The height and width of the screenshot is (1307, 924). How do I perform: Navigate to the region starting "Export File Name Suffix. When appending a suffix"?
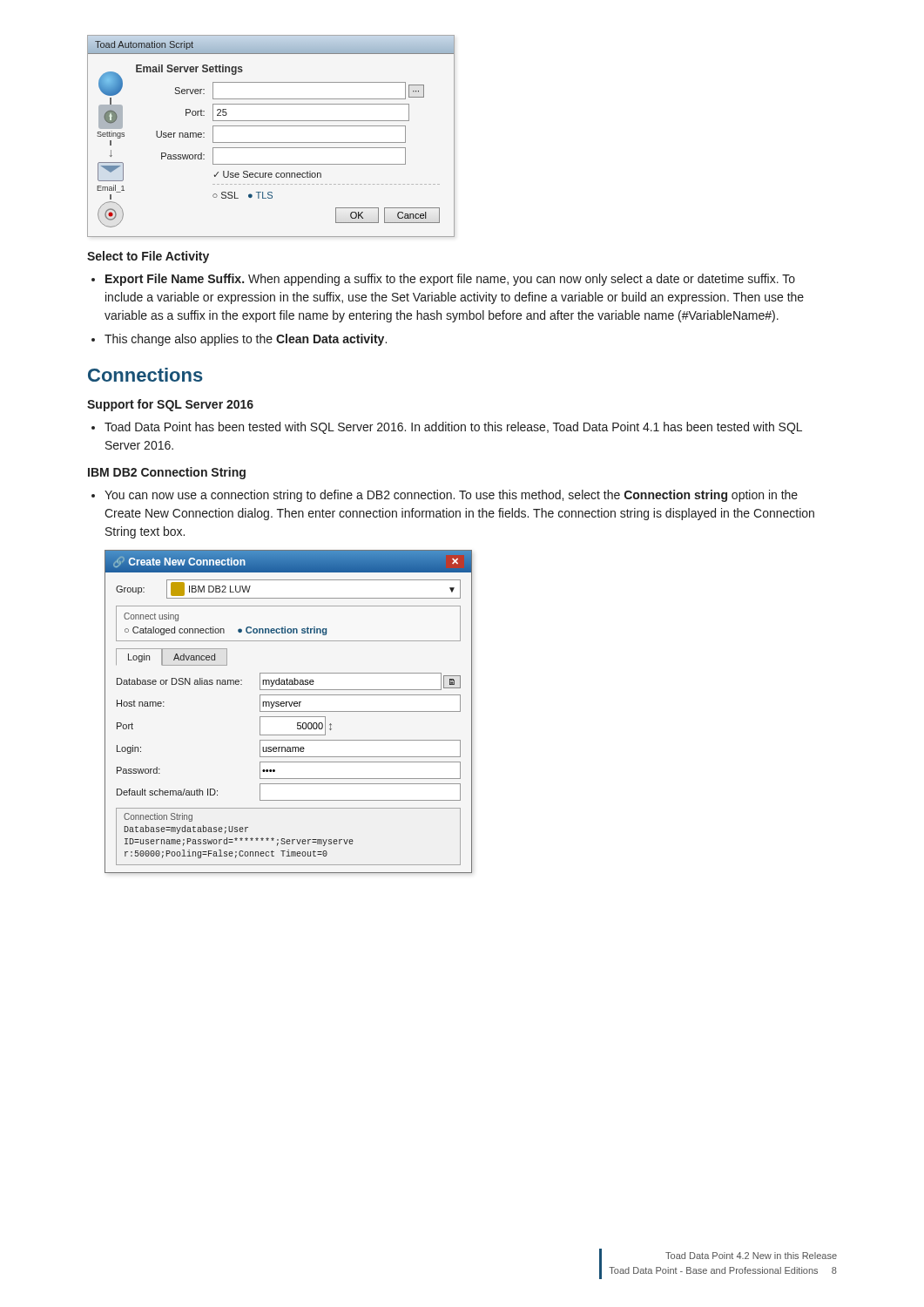454,297
